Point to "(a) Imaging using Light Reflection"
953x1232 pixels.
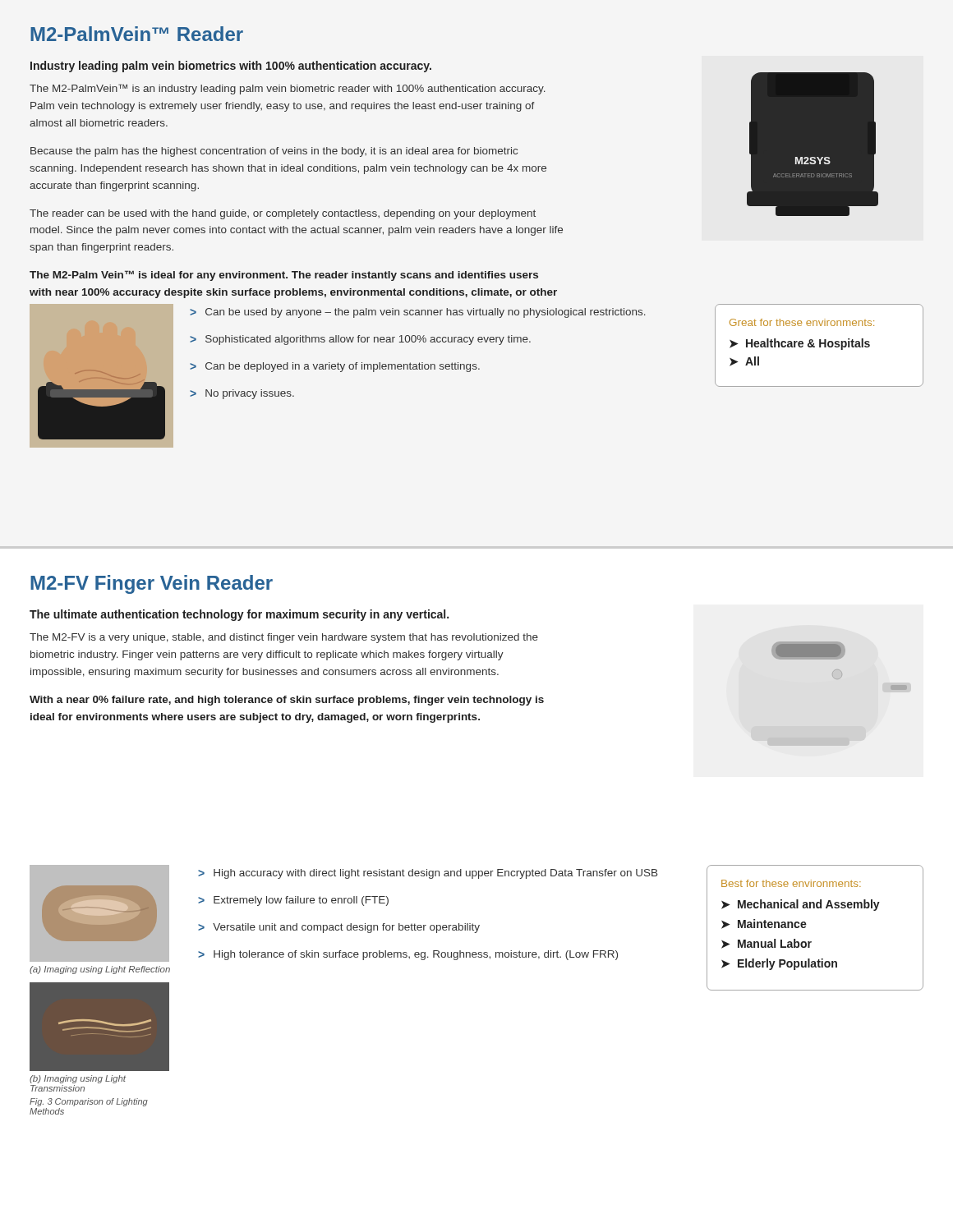tap(100, 969)
